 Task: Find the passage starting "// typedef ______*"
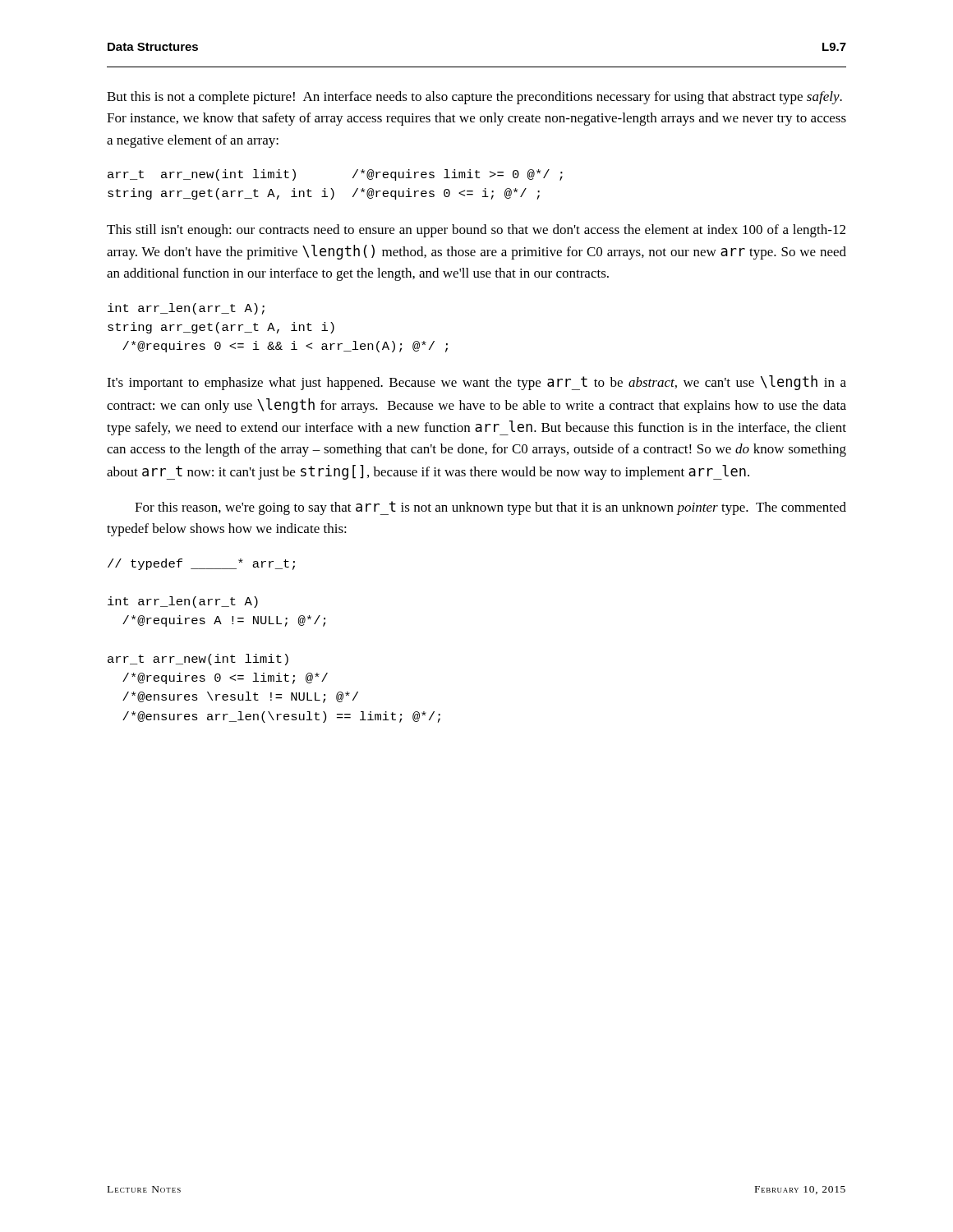142,565
